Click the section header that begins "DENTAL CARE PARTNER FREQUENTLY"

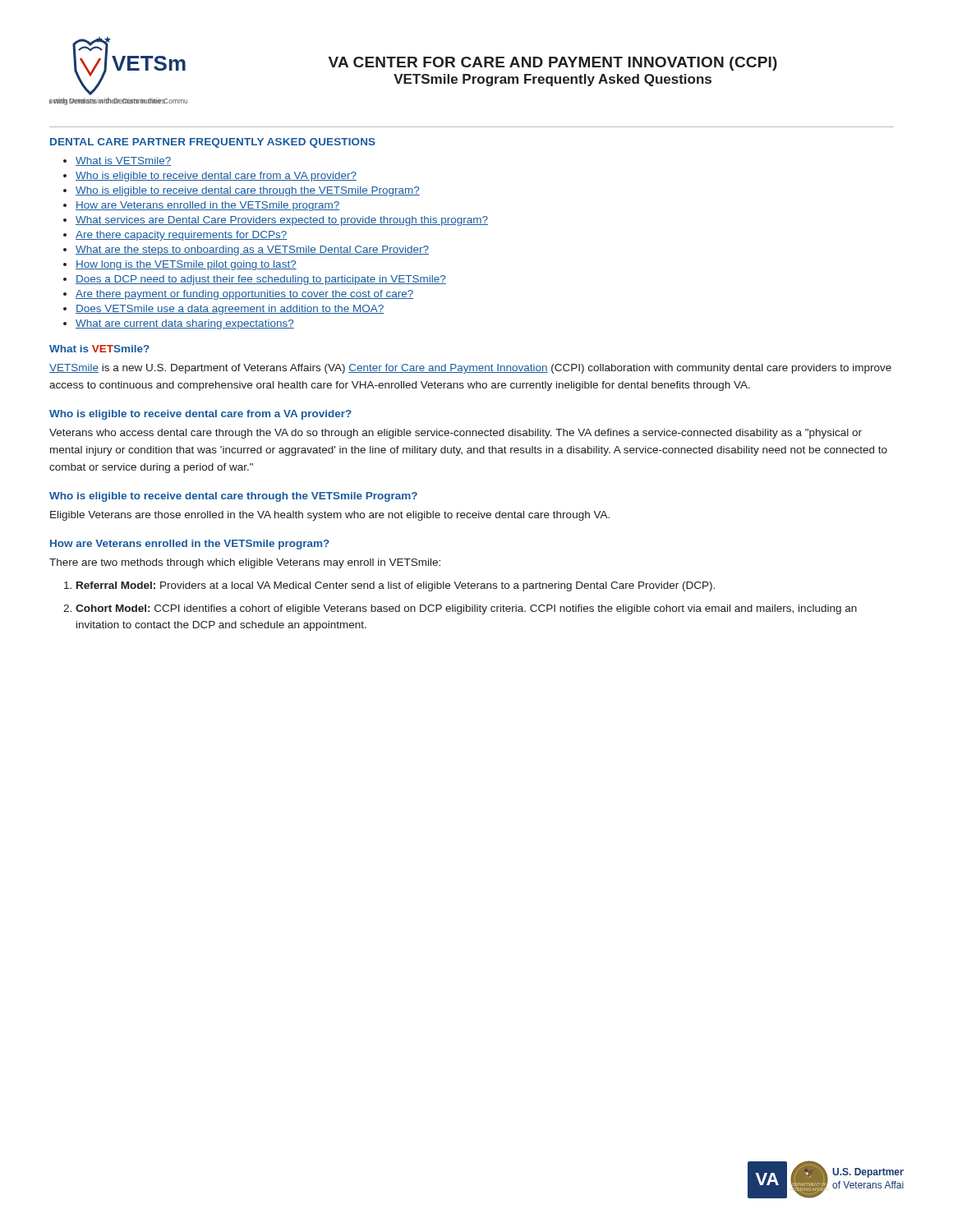tap(212, 142)
